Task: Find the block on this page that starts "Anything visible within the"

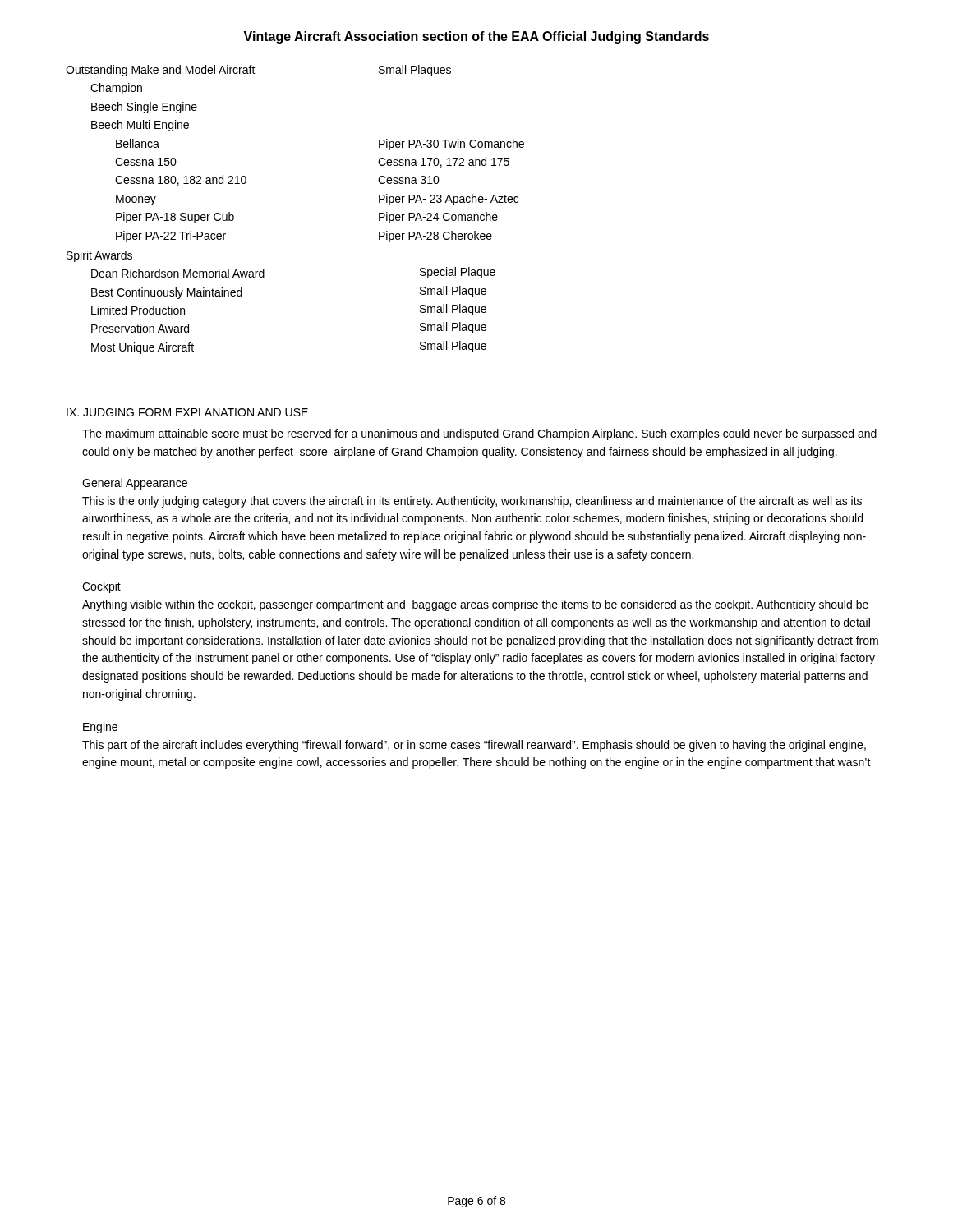Action: click(481, 649)
